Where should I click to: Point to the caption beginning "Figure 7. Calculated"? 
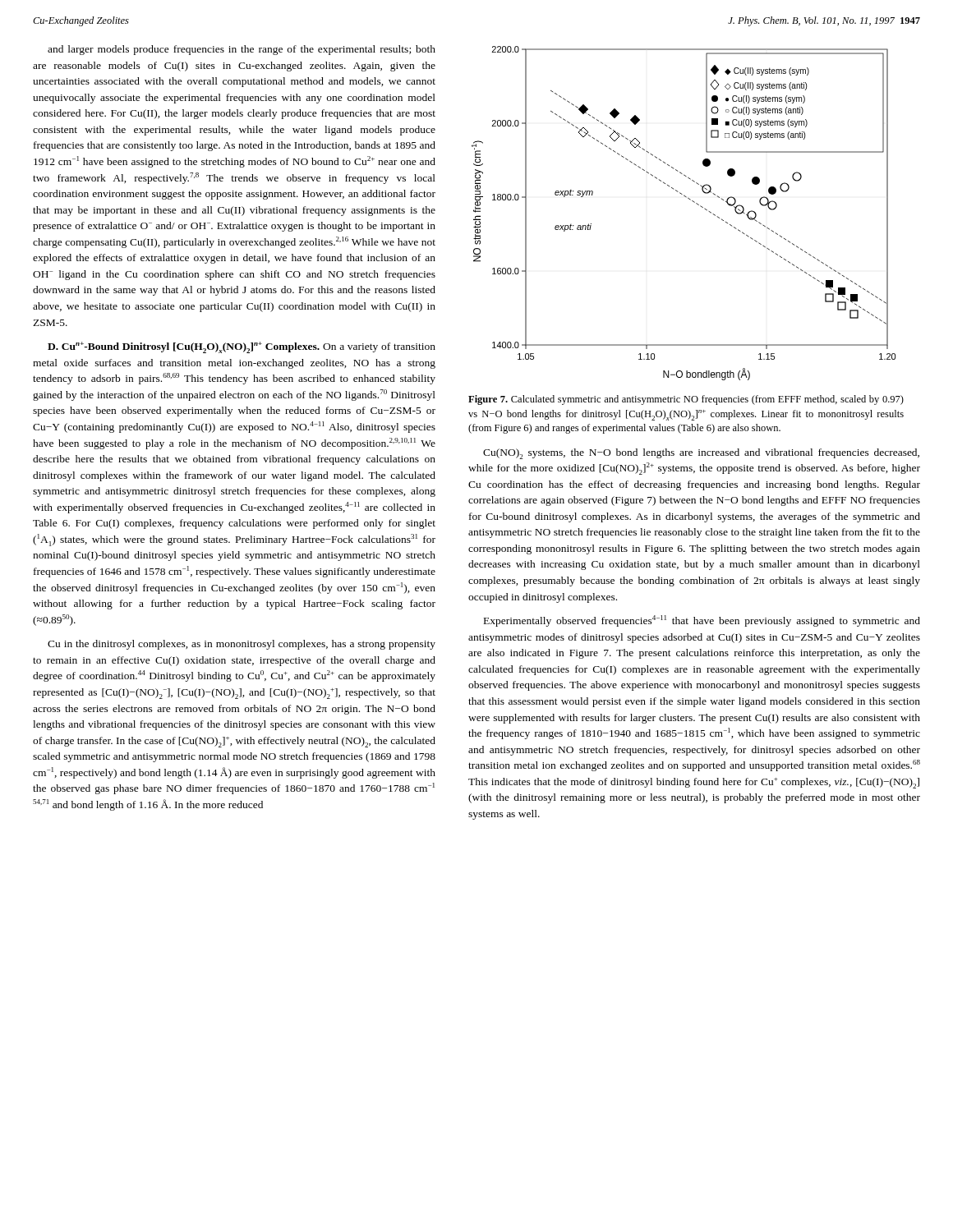click(686, 414)
